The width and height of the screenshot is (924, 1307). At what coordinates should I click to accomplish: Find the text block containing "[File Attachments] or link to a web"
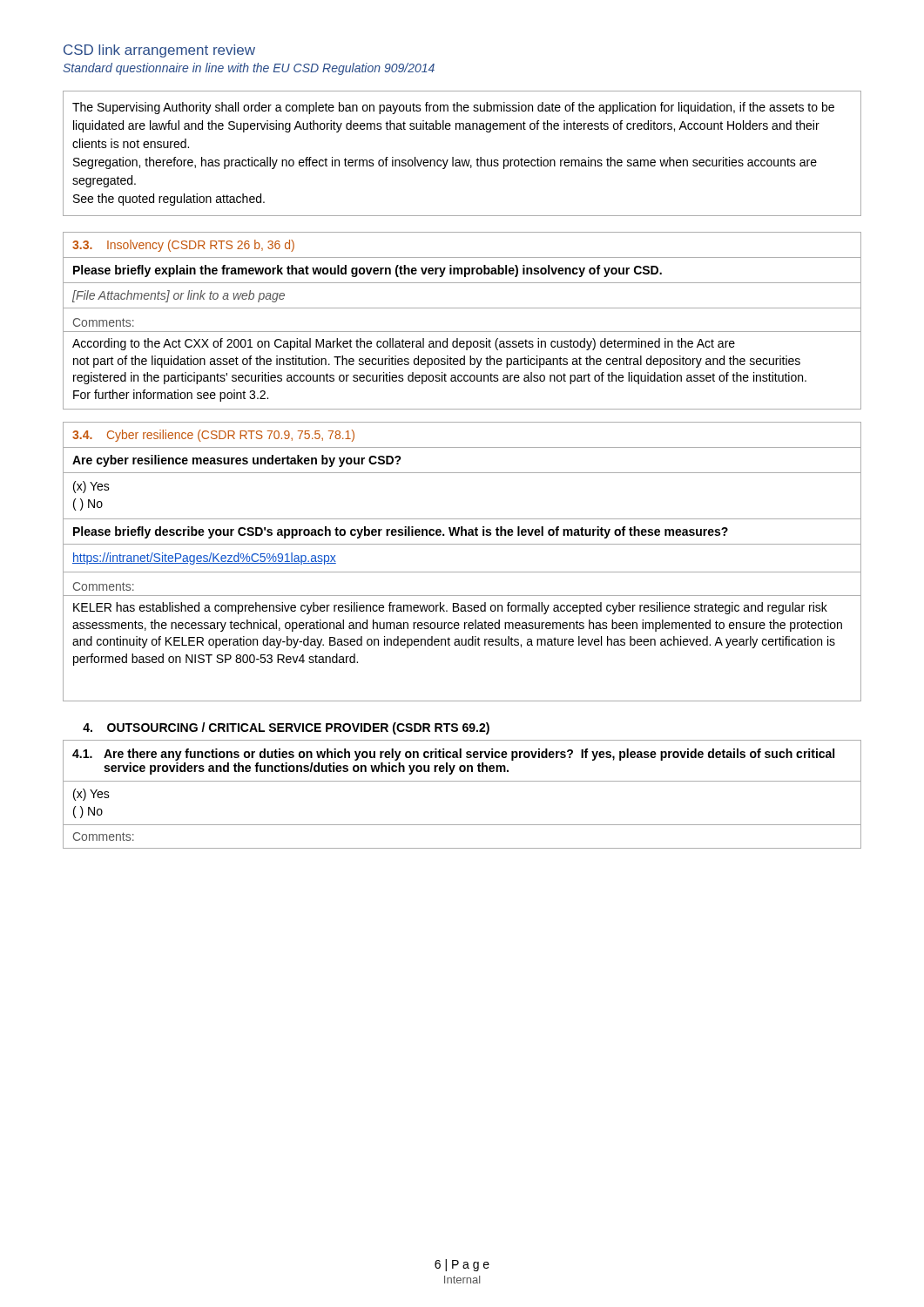pyautogui.click(x=179, y=295)
